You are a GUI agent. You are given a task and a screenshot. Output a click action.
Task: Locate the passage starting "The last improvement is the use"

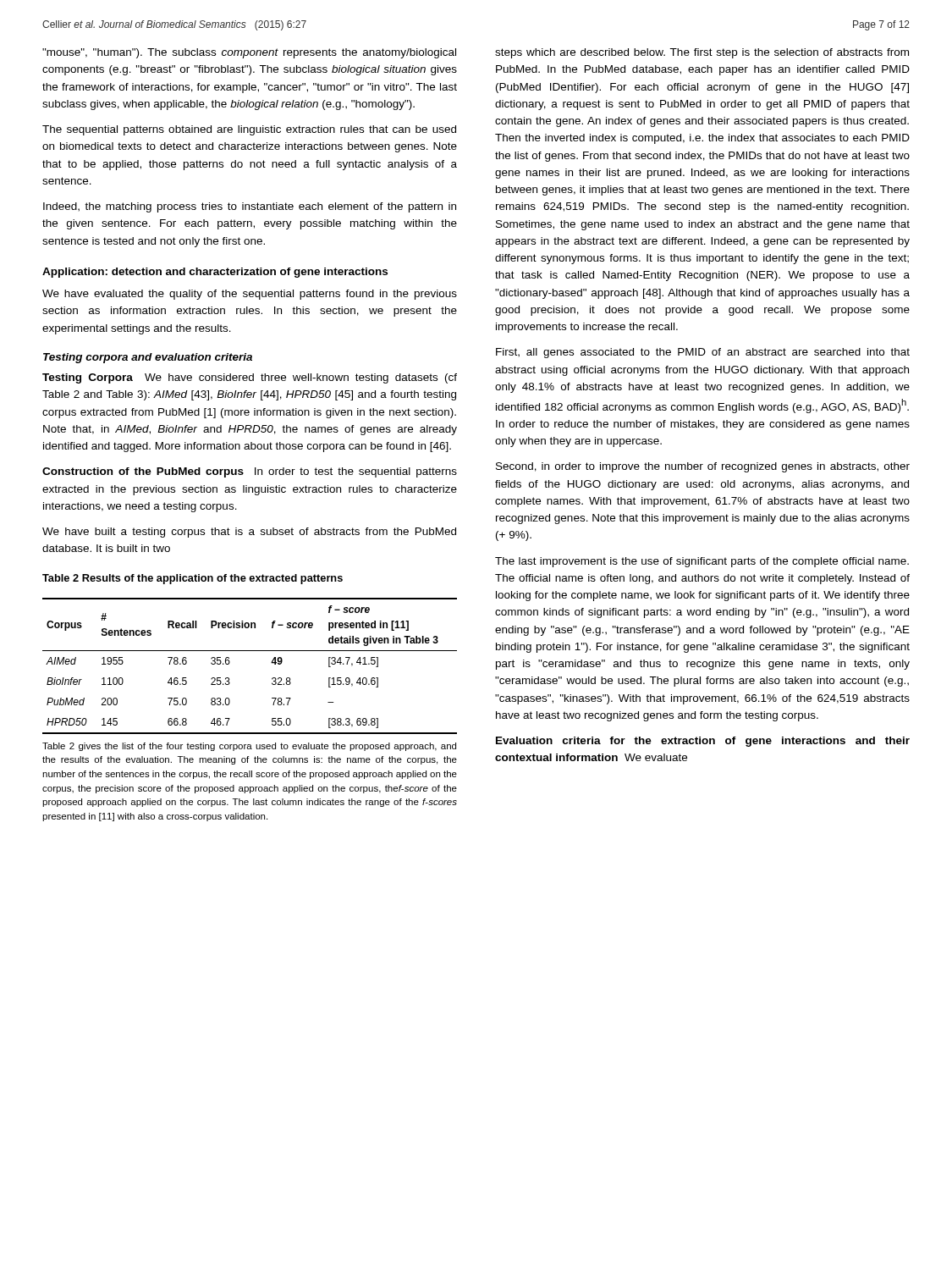click(x=702, y=638)
